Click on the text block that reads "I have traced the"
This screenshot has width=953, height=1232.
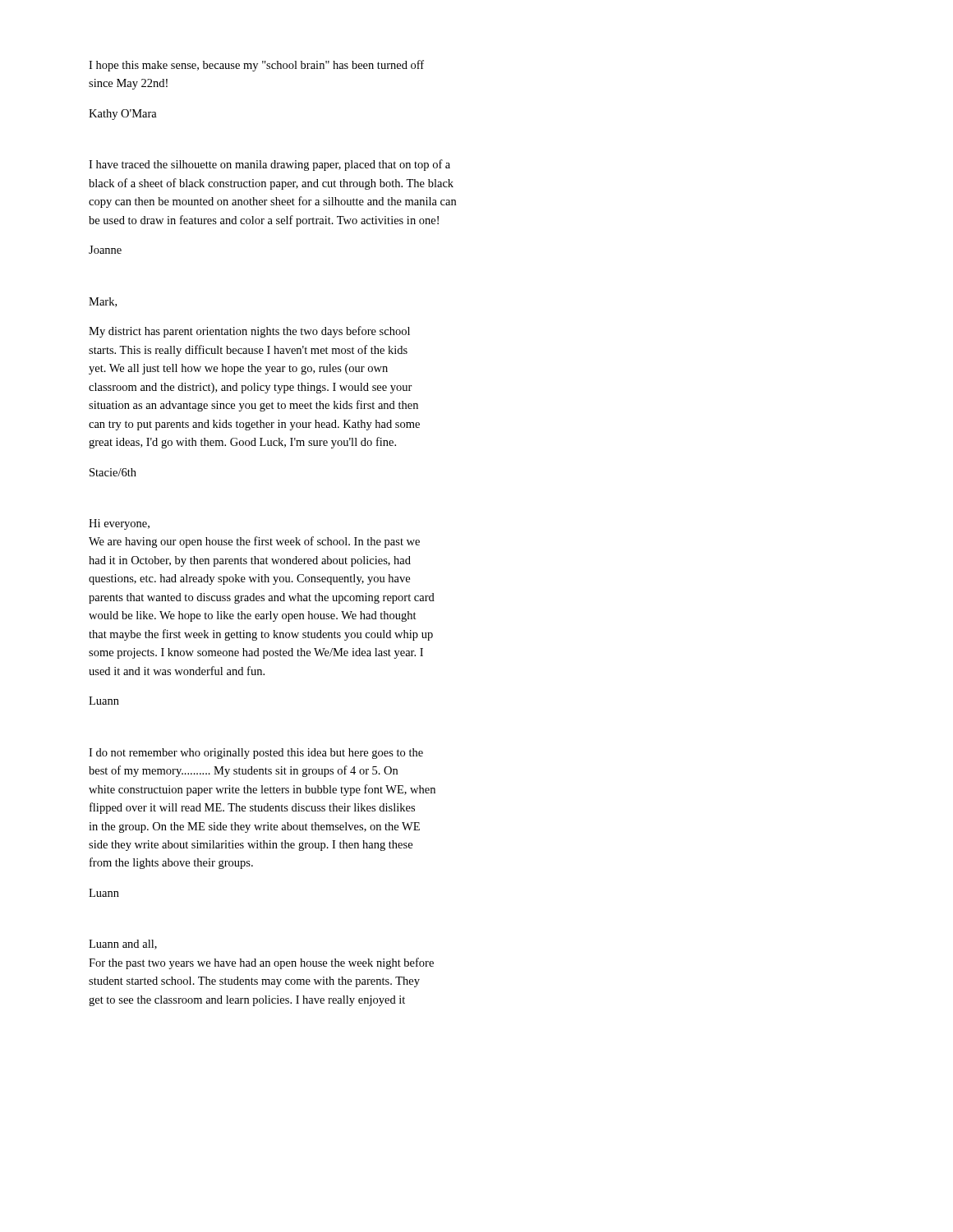[343, 192]
